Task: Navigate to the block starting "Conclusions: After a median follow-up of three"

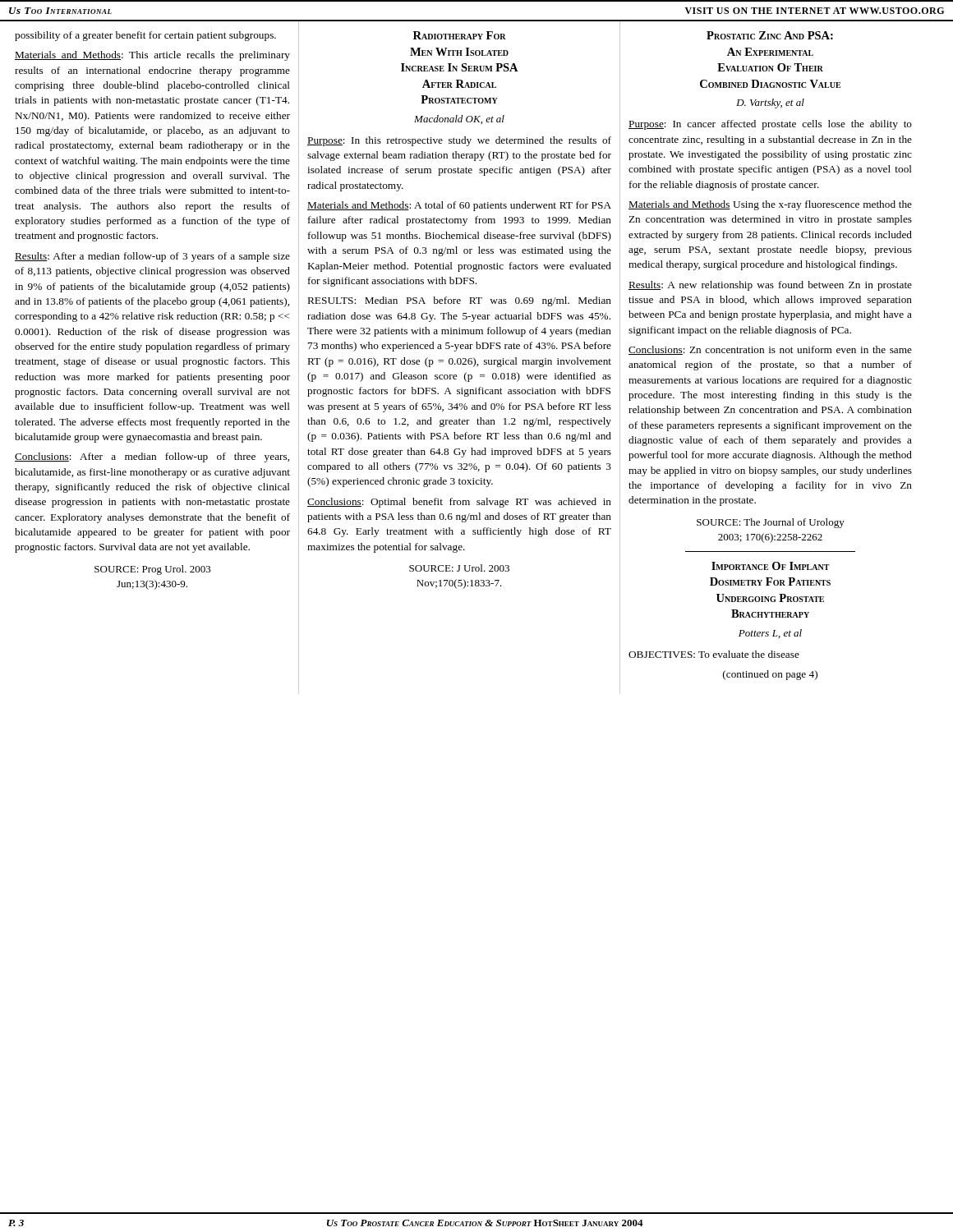Action: [152, 502]
